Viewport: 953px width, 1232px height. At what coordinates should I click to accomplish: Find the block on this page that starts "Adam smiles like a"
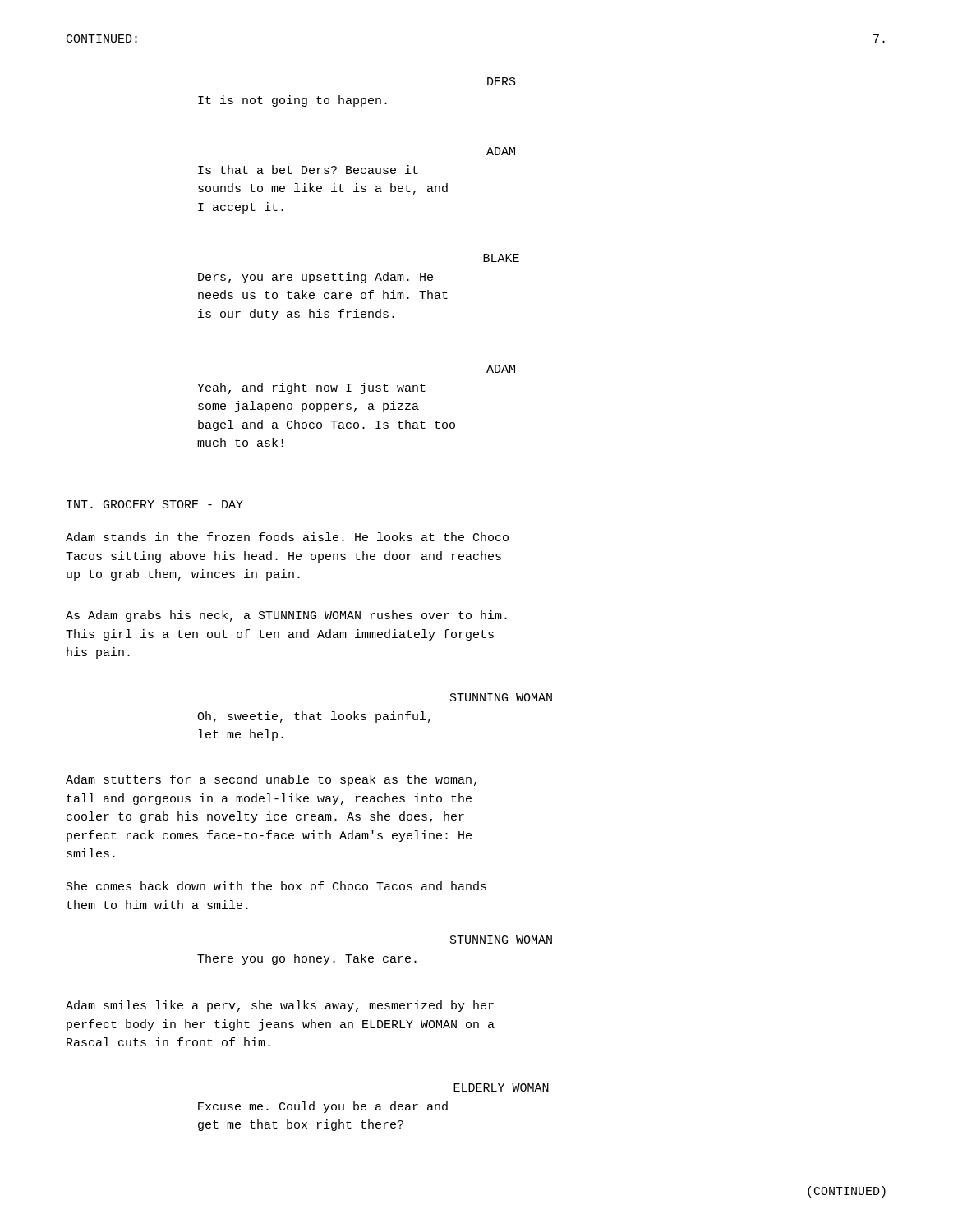coord(280,1025)
